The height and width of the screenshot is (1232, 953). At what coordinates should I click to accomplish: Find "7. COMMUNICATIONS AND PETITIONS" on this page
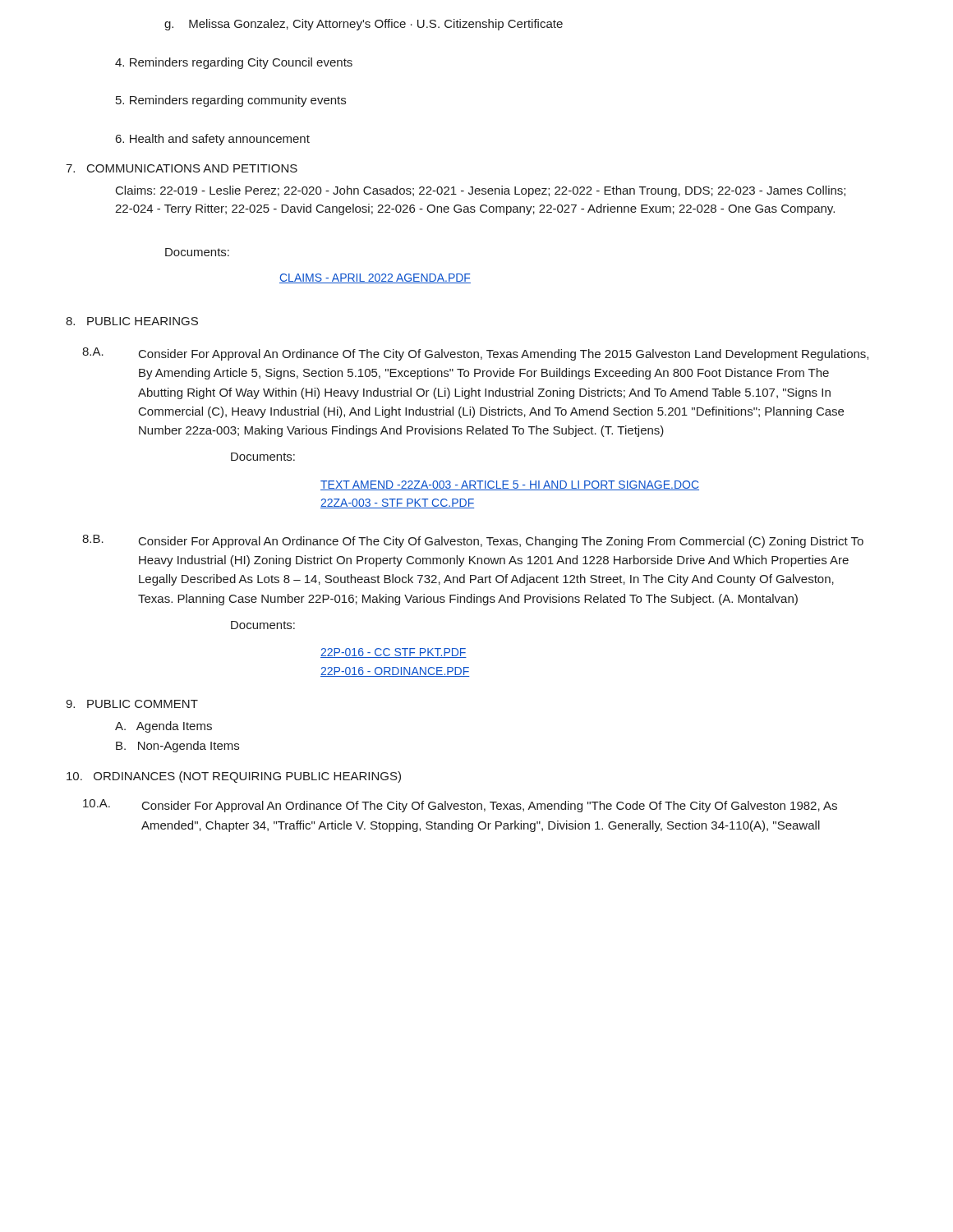(182, 168)
